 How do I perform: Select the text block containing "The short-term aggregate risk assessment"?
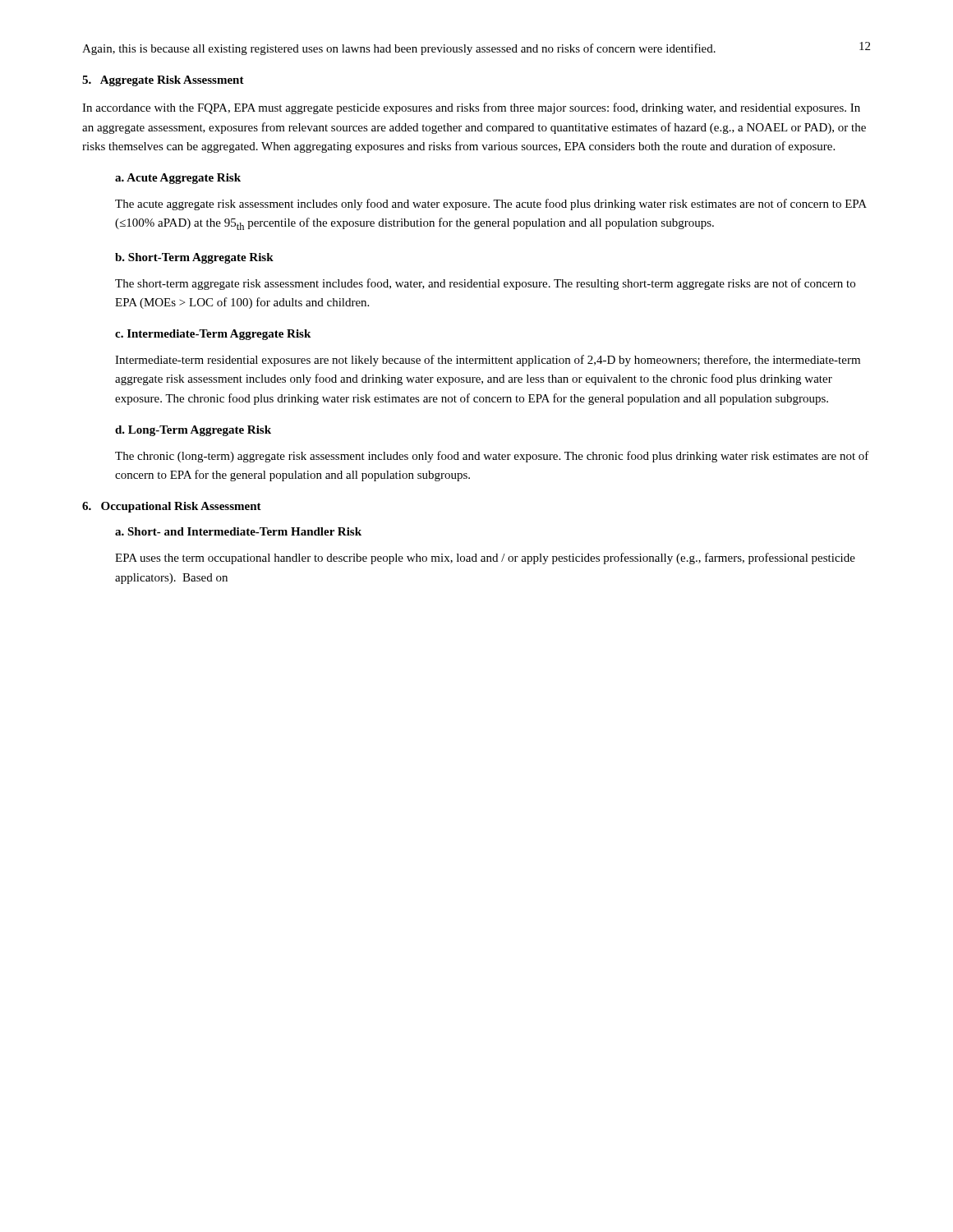point(485,293)
